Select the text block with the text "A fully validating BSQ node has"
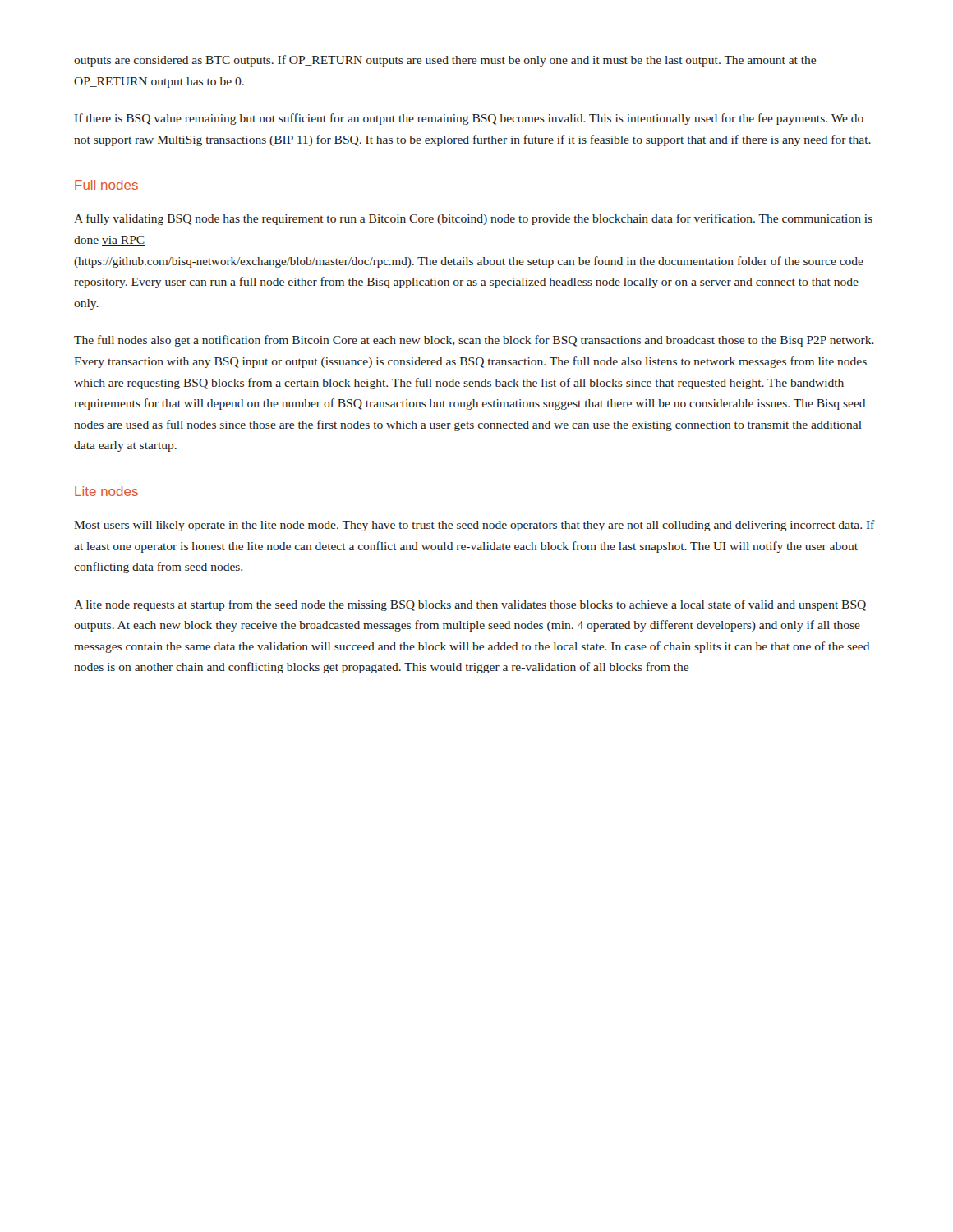Screen dimensions: 1232x953 pos(473,260)
